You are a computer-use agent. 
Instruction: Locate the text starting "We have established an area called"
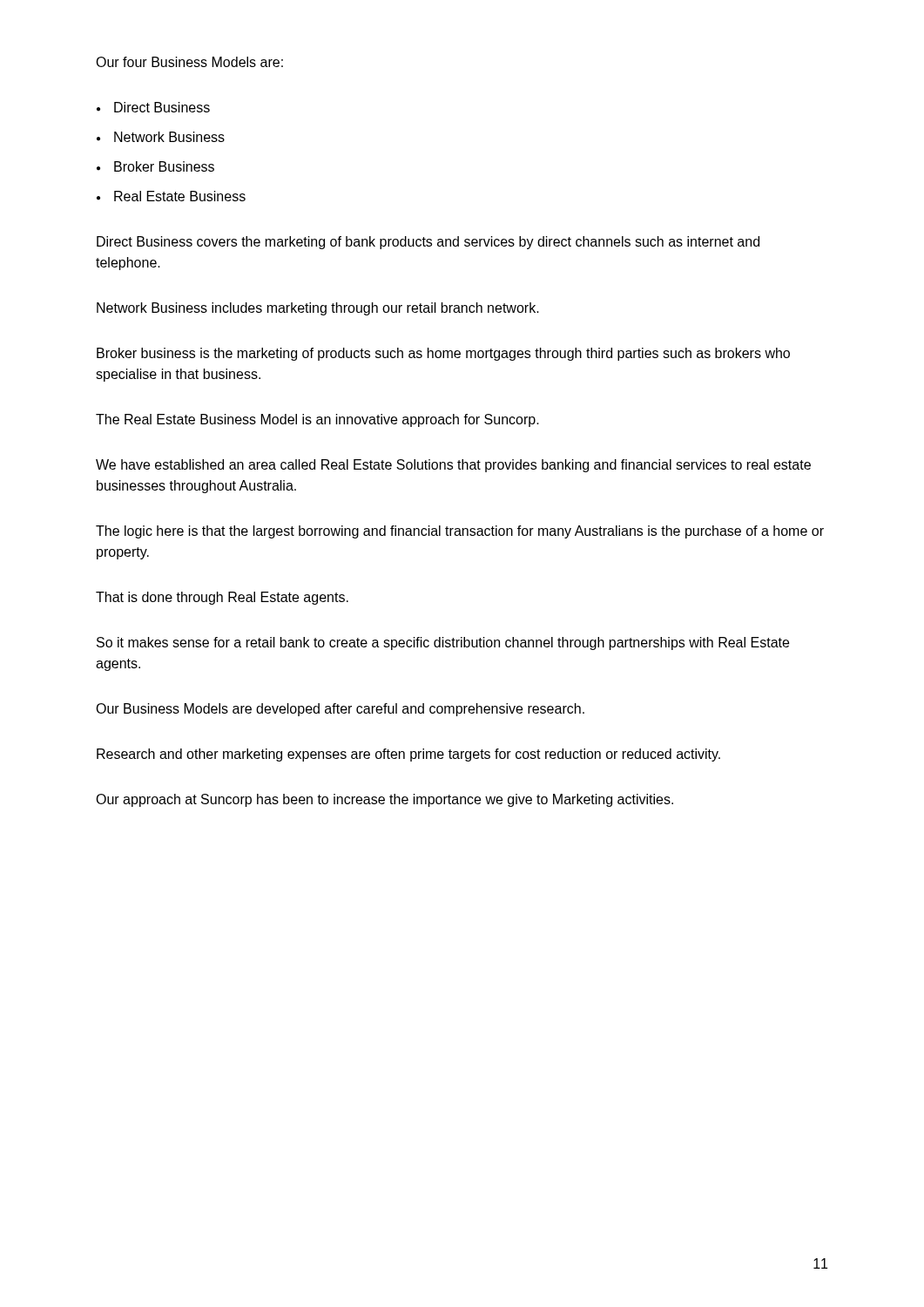click(x=454, y=475)
